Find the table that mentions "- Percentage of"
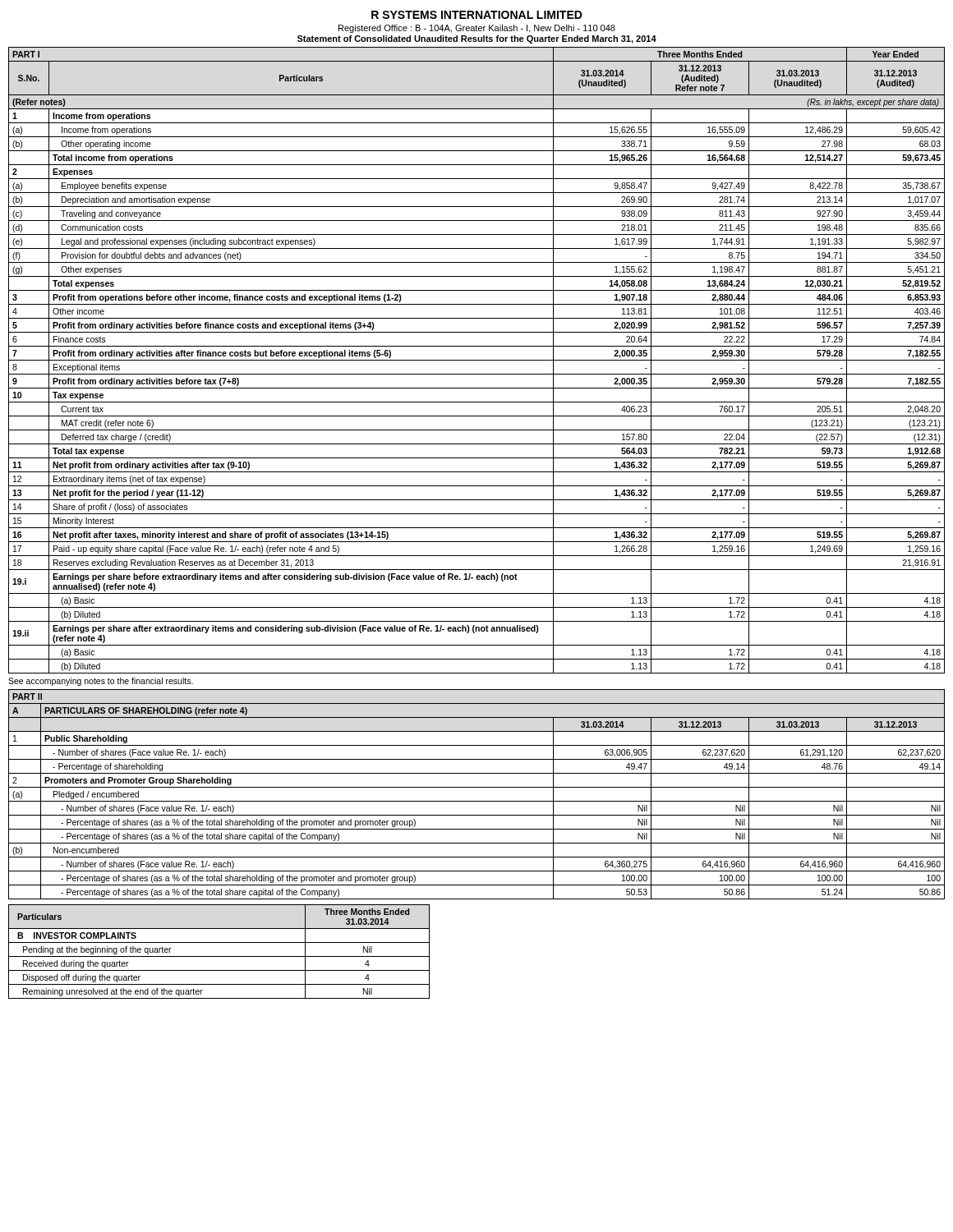Image resolution: width=953 pixels, height=1232 pixels. pos(476,794)
